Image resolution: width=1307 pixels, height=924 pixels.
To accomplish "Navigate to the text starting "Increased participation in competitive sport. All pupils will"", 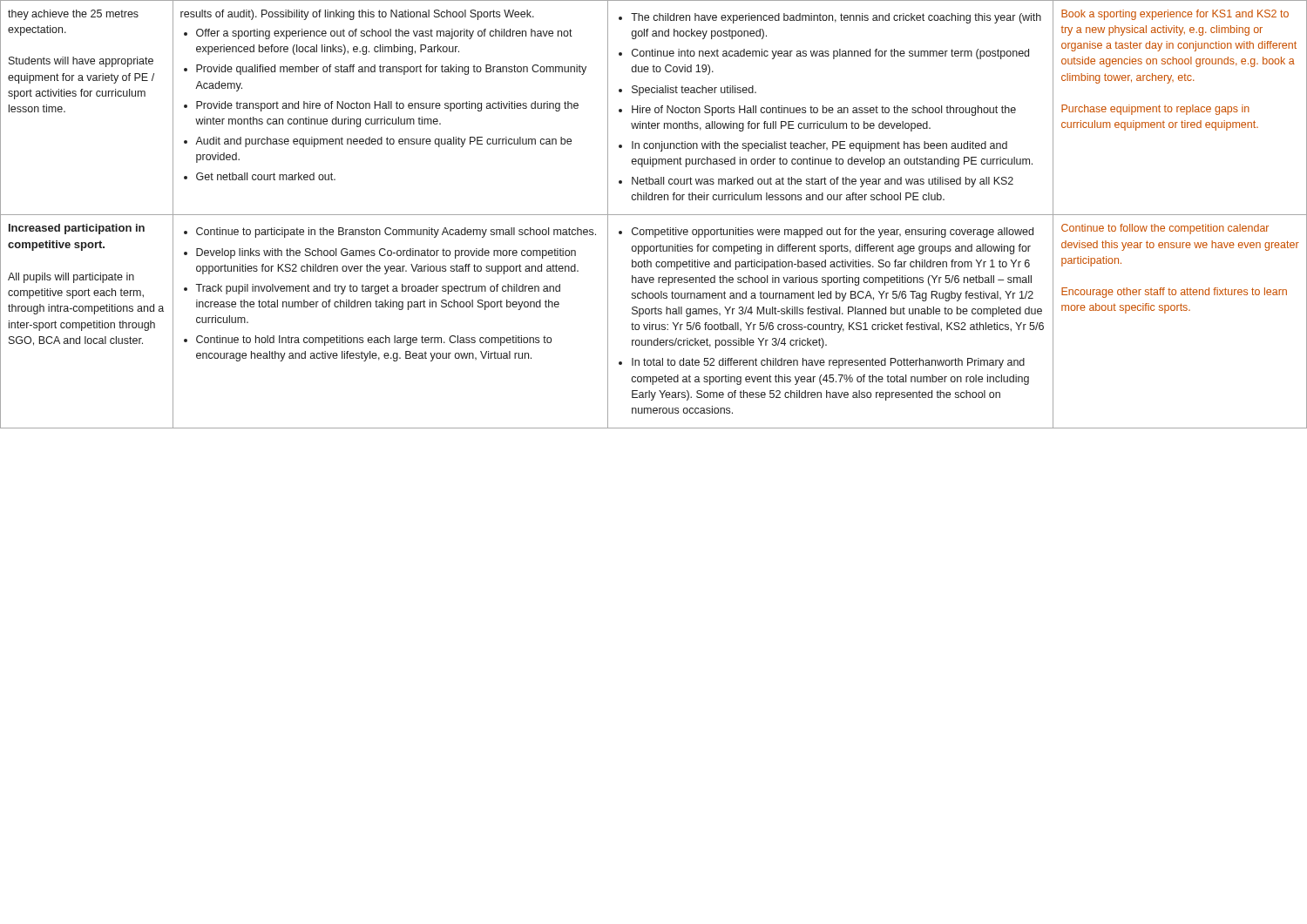I will tap(86, 284).
